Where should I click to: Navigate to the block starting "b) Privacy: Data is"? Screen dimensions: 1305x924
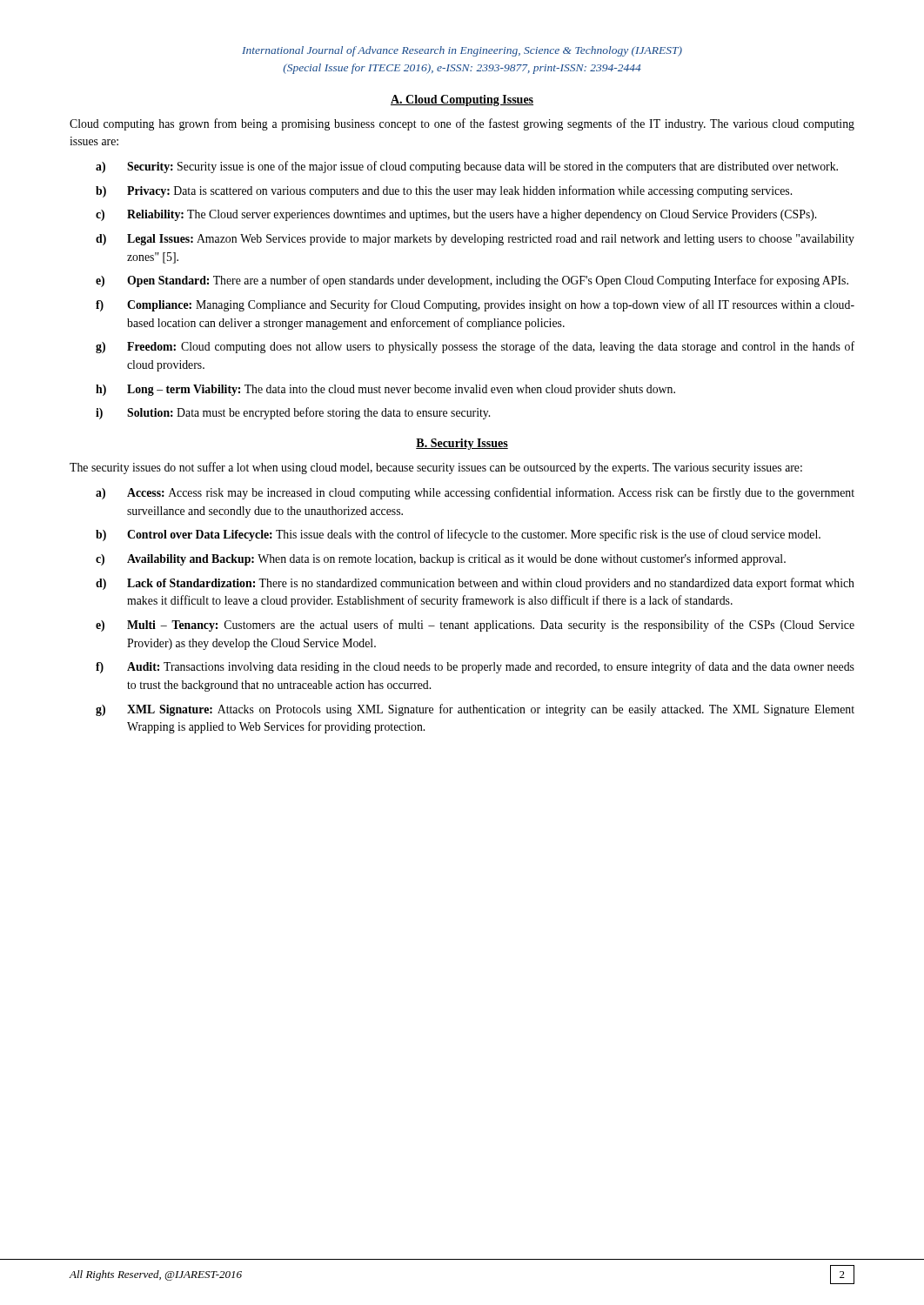click(475, 191)
